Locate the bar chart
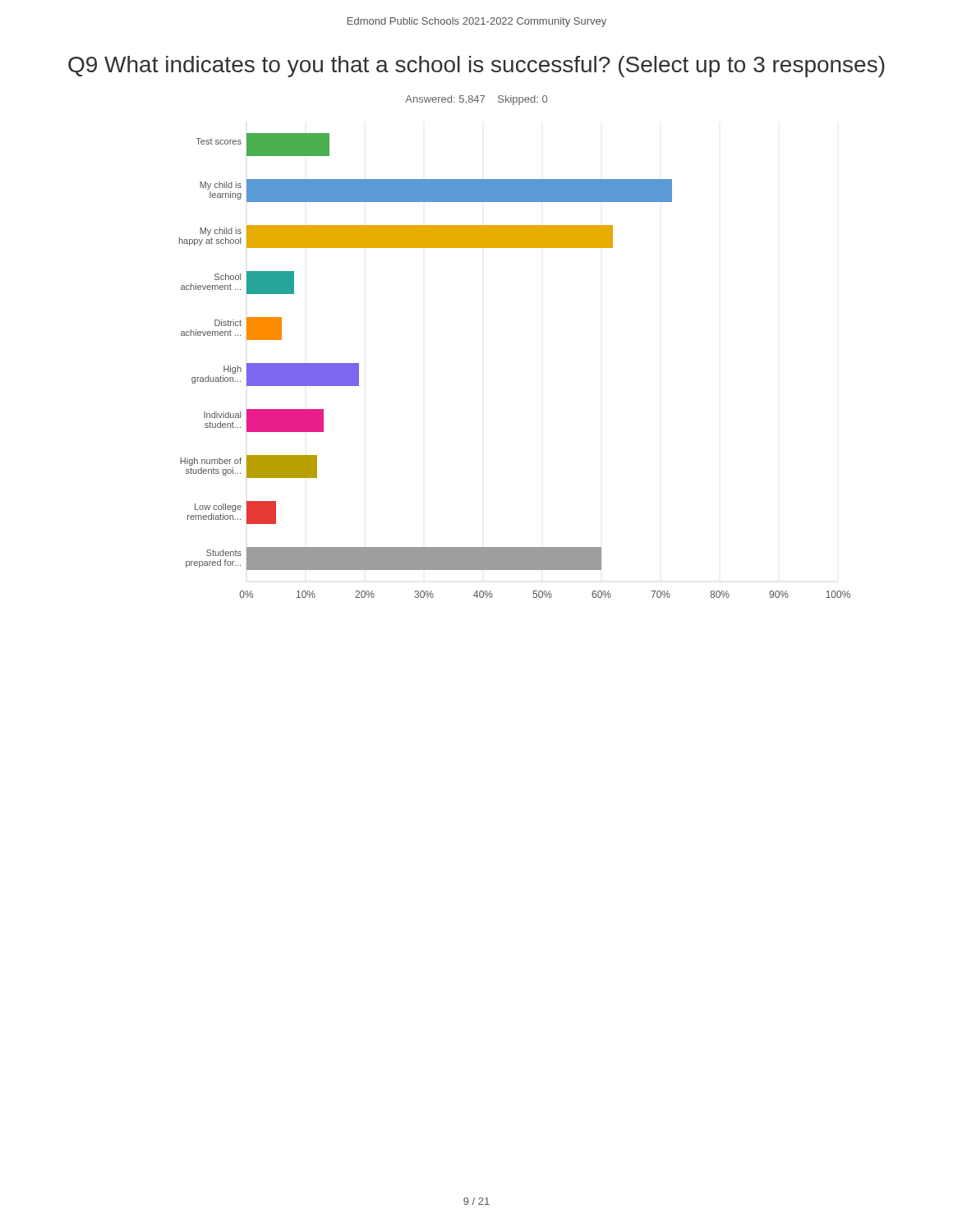 click(x=476, y=370)
